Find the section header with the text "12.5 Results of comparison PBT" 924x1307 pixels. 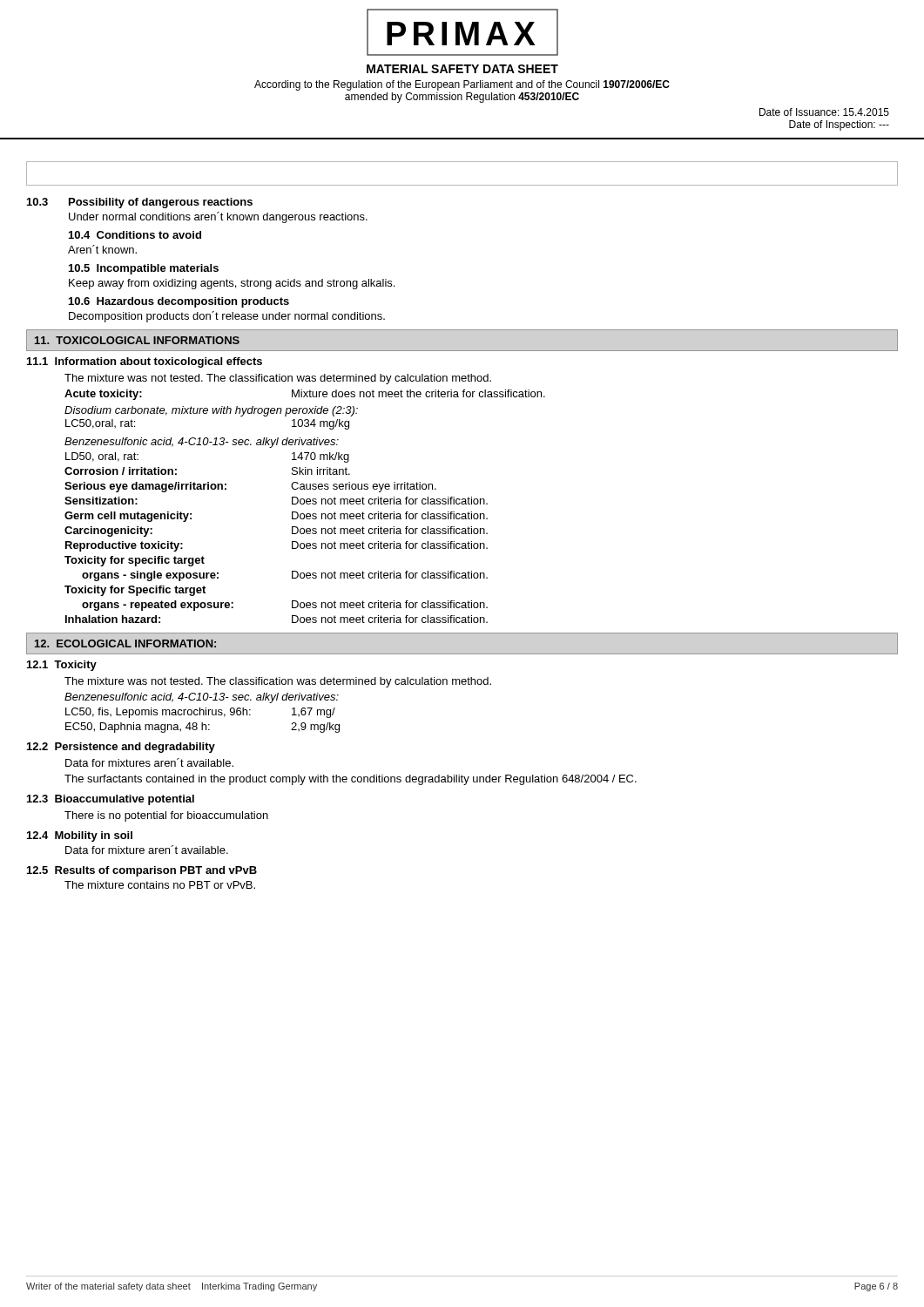click(x=142, y=870)
